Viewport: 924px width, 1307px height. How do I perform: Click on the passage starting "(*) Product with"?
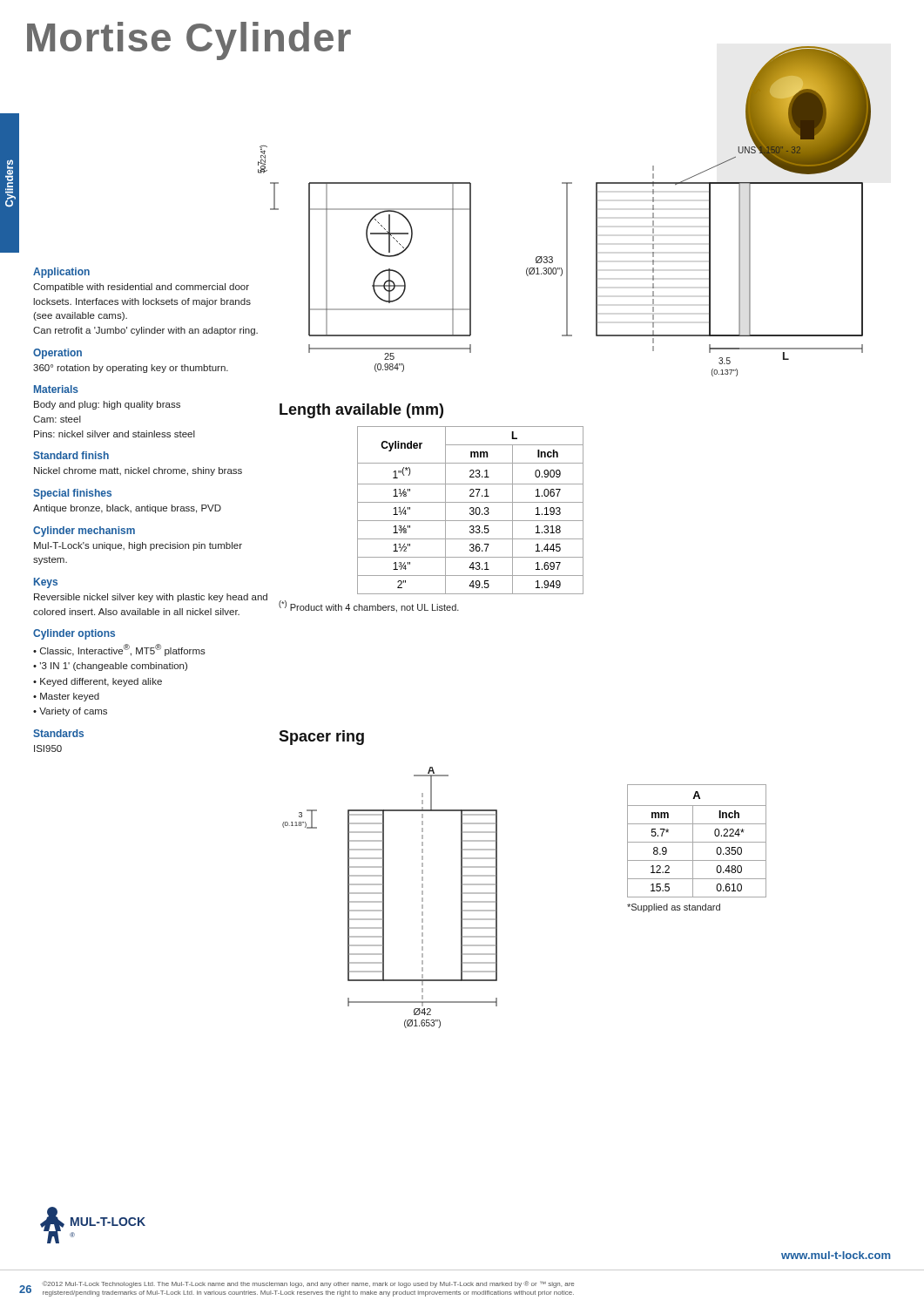(369, 606)
